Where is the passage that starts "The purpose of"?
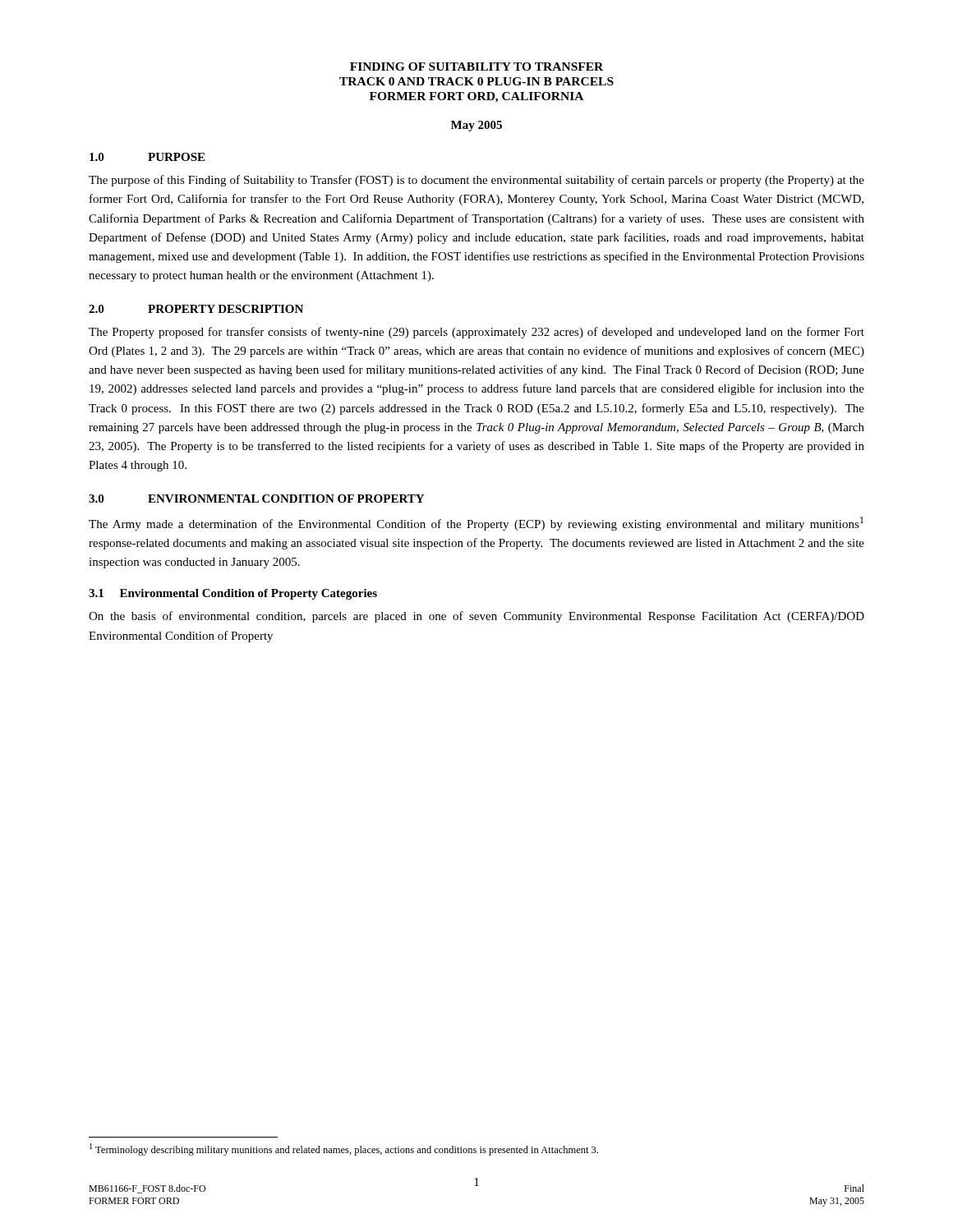 tap(476, 228)
